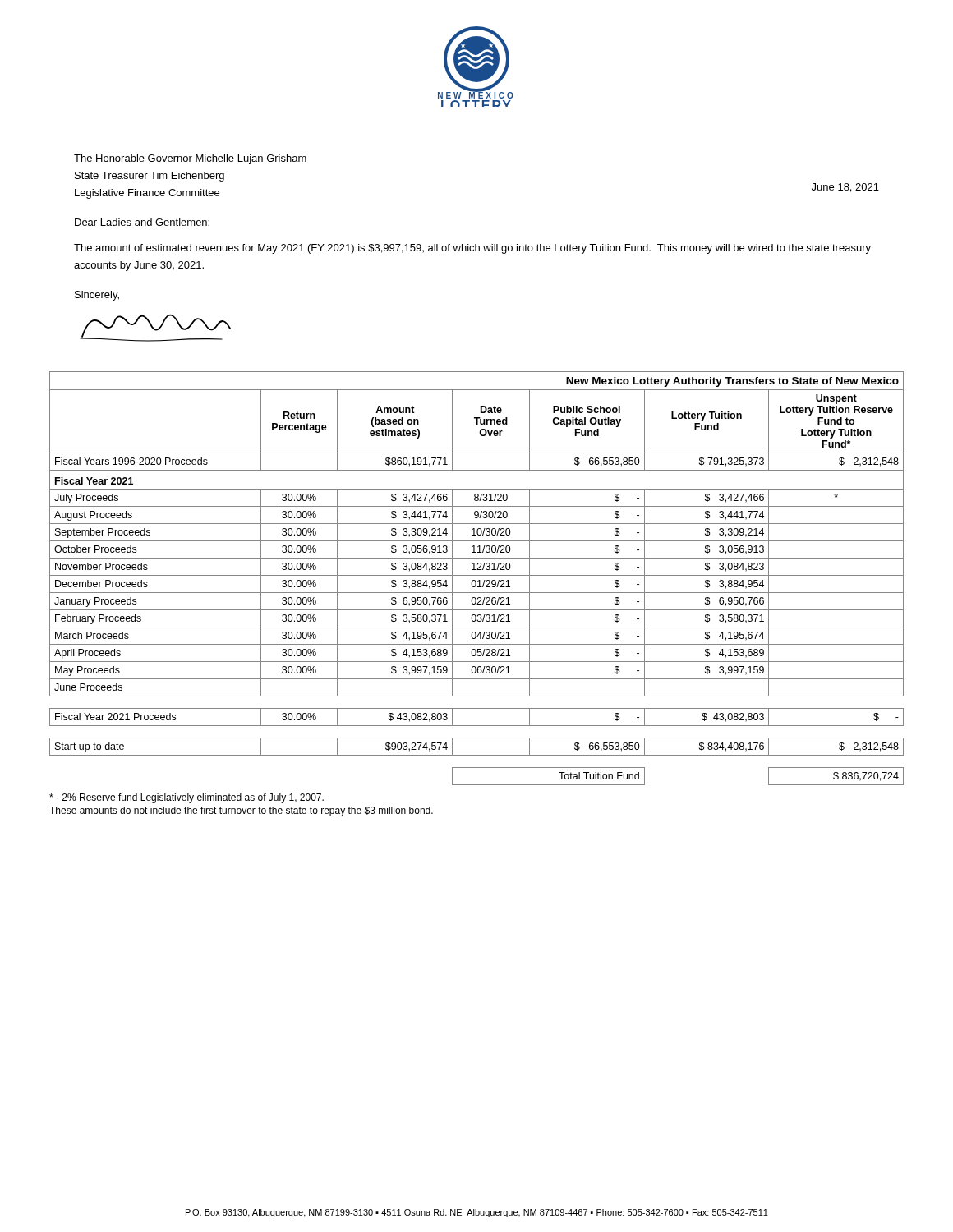
Task: Find the block starting "- 2% Reserve fund Legislatively"
Action: [x=187, y=797]
